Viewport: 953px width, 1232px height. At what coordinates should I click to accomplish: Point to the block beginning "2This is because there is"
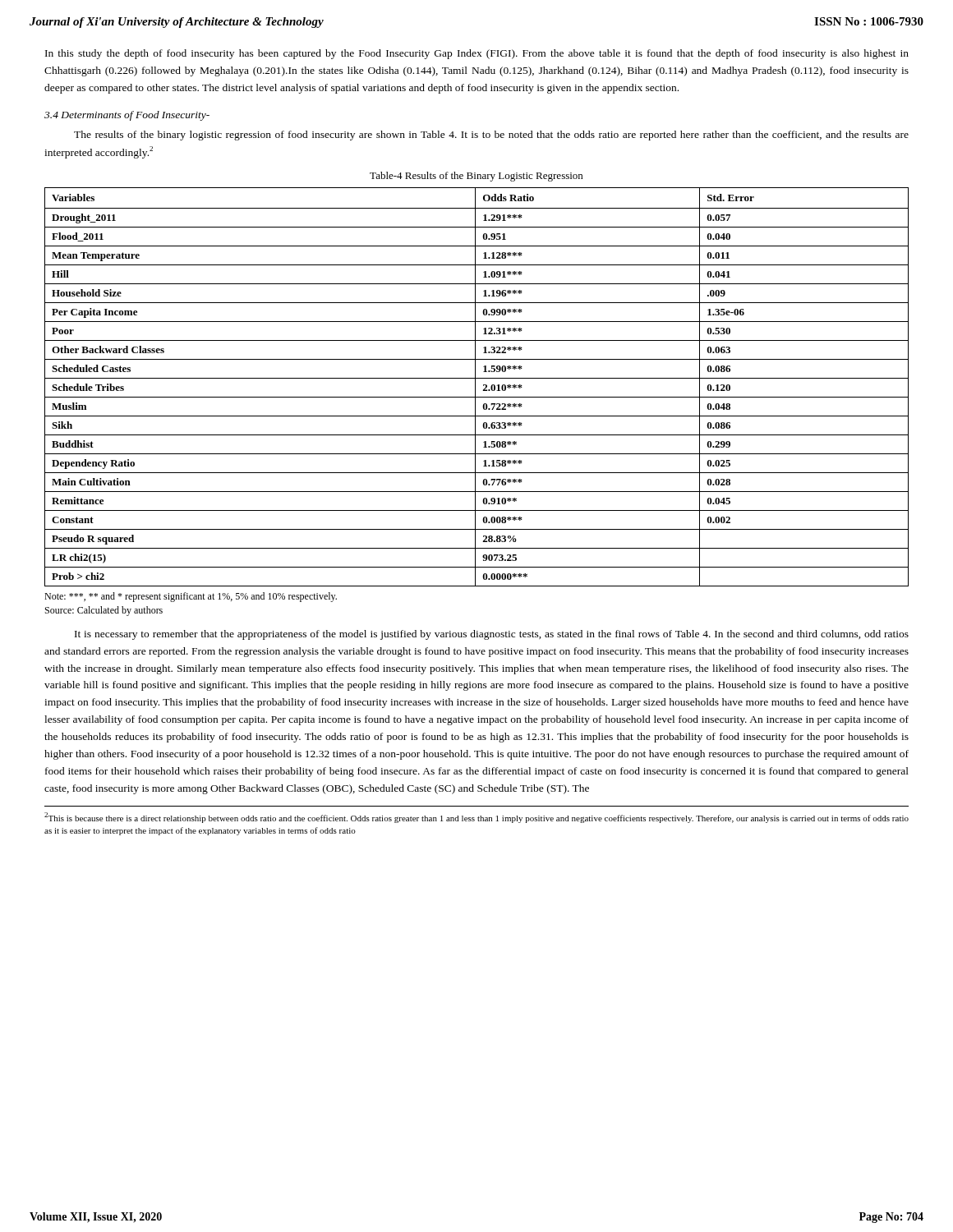click(476, 823)
